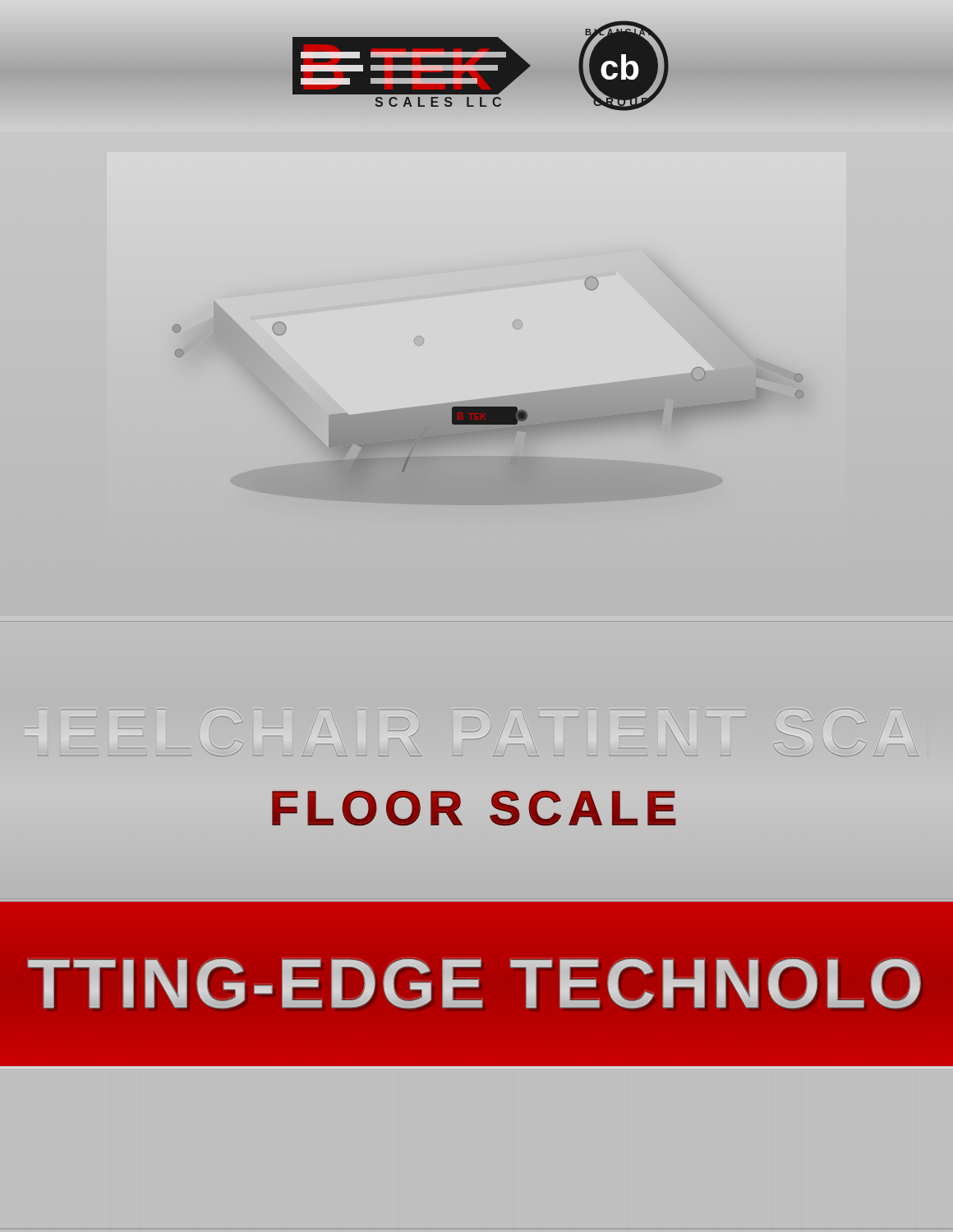
Task: Select the logo
Action: (x=476, y=66)
